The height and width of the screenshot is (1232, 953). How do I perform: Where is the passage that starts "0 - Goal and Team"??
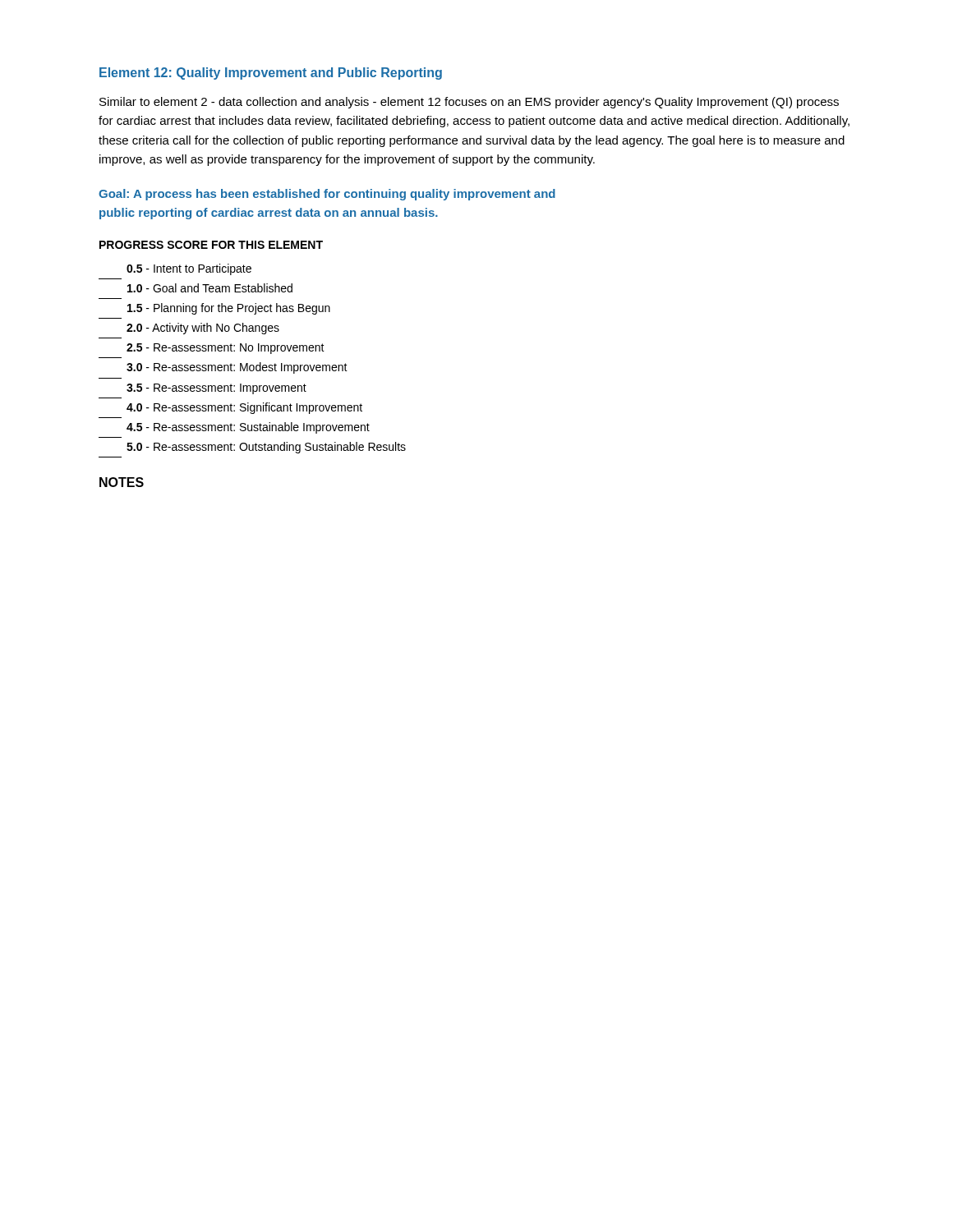(196, 289)
